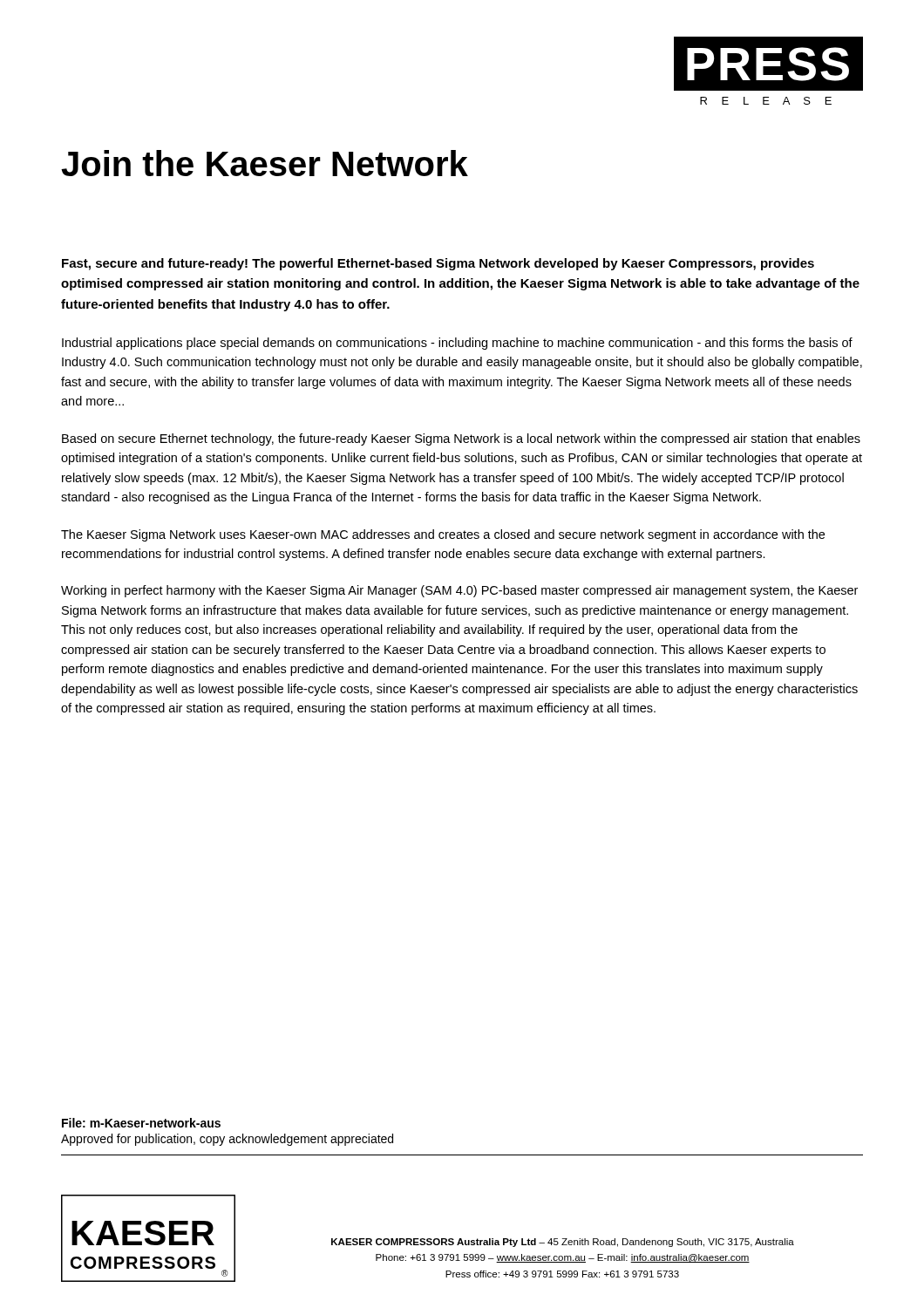Find the text block containing "Based on secure Ethernet technology, the"

pos(462,468)
